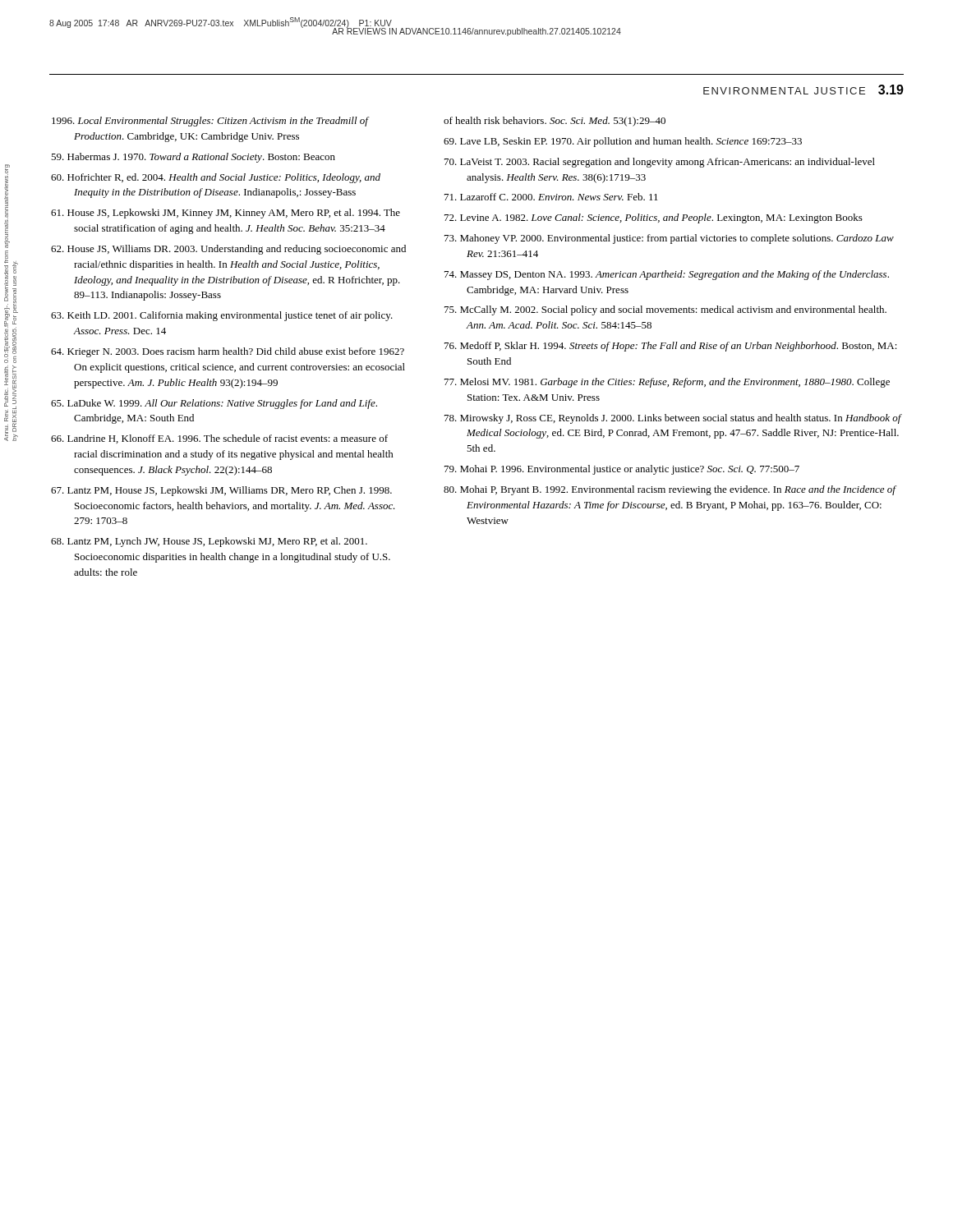Locate the block of text that opens with "68. Lantz PM, Lynch JW, House JS, Lepkowski"

click(221, 557)
